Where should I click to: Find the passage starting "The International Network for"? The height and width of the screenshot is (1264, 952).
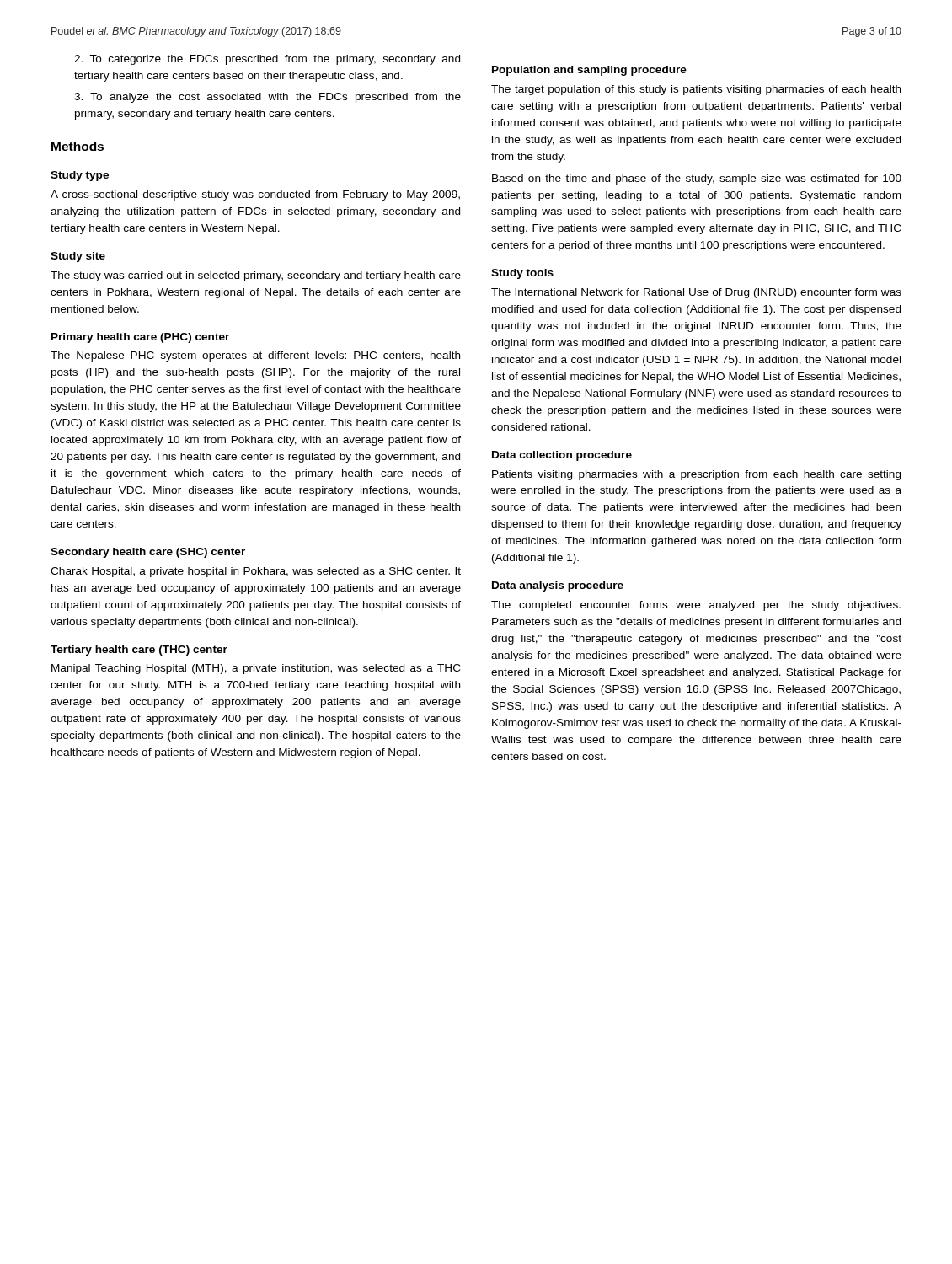(x=696, y=359)
